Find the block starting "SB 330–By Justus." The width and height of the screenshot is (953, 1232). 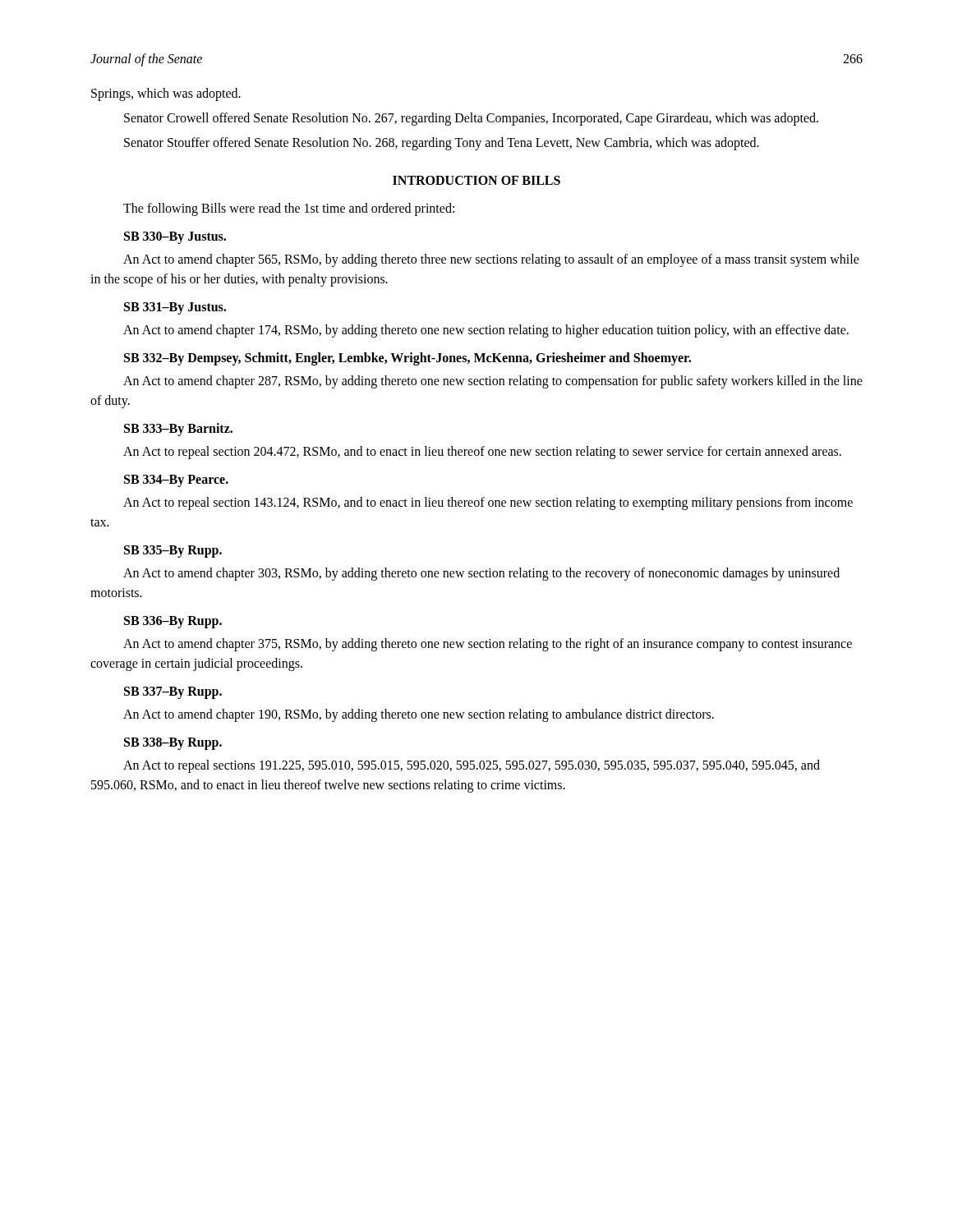click(x=175, y=236)
